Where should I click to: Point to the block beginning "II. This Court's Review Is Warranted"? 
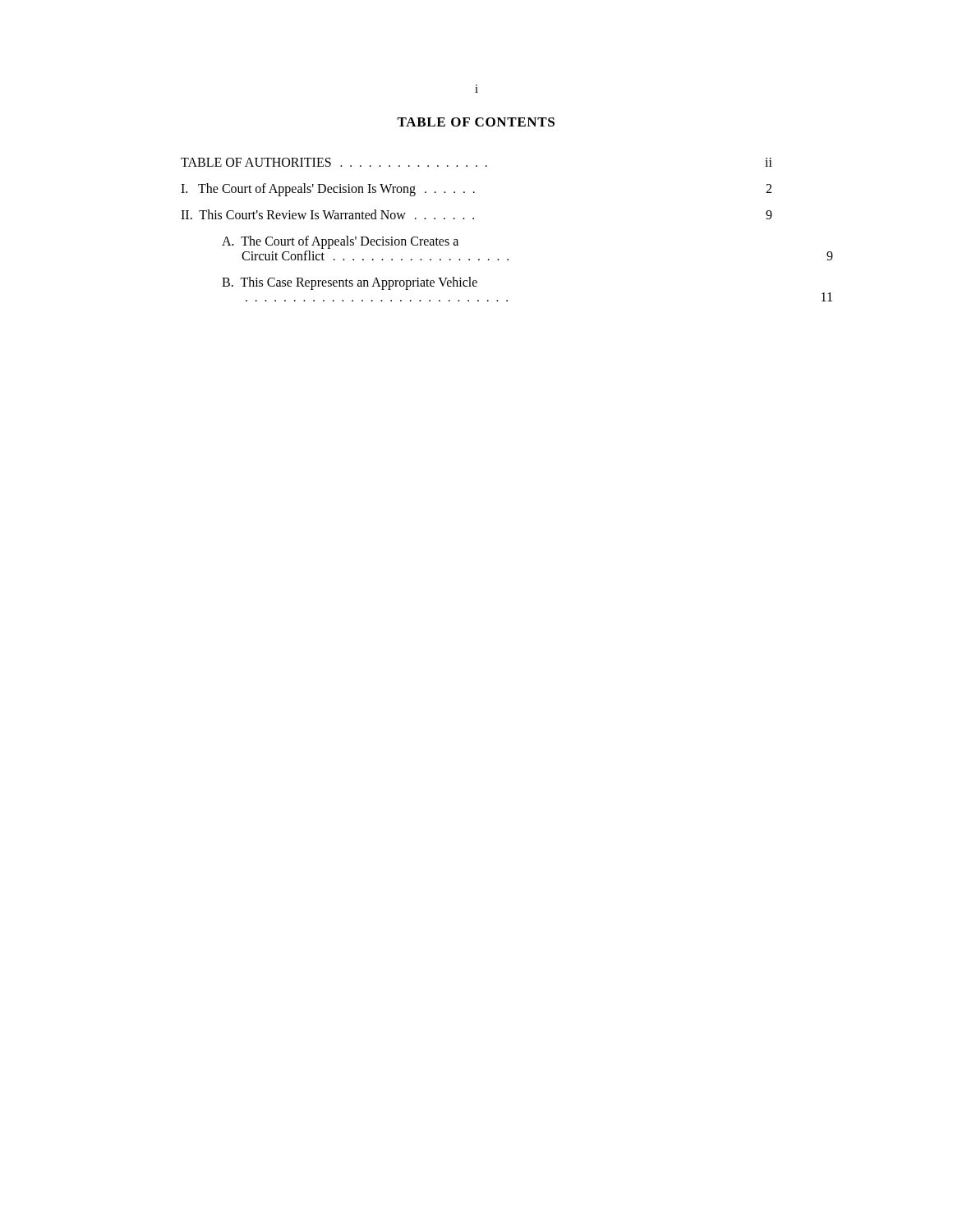[x=476, y=215]
